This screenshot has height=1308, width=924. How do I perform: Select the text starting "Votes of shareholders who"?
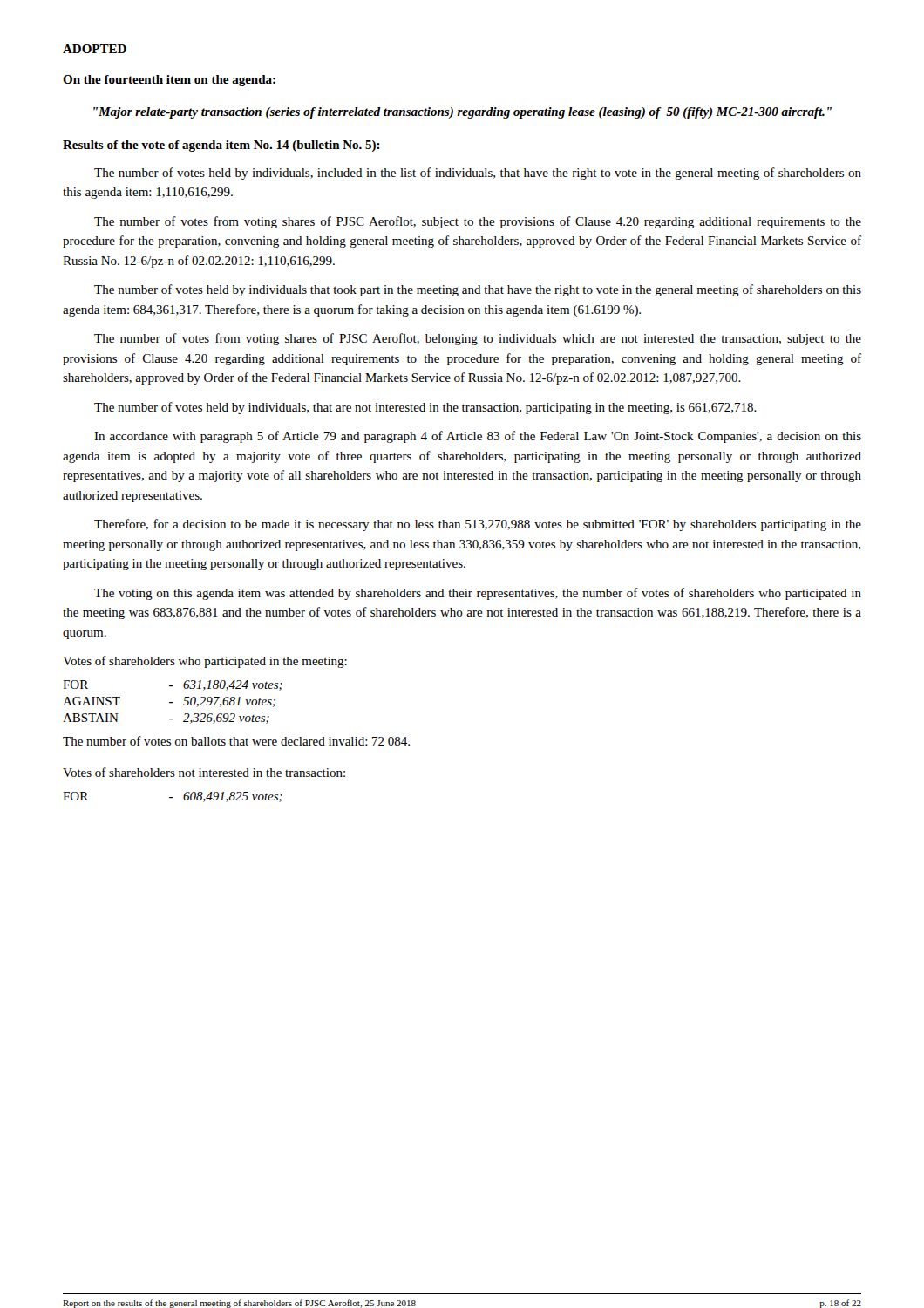[205, 661]
